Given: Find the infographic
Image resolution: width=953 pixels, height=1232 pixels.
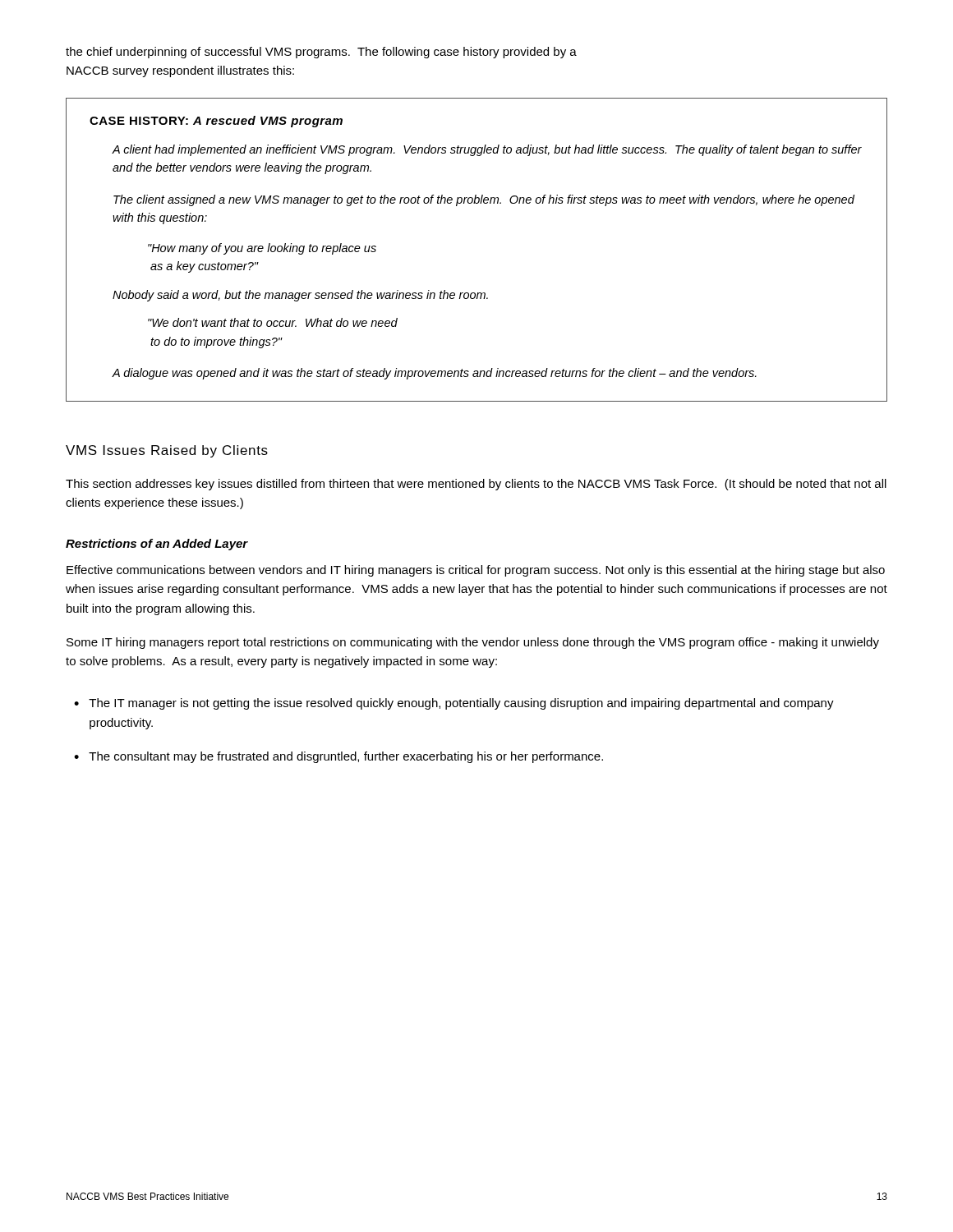Looking at the screenshot, I should click(476, 250).
